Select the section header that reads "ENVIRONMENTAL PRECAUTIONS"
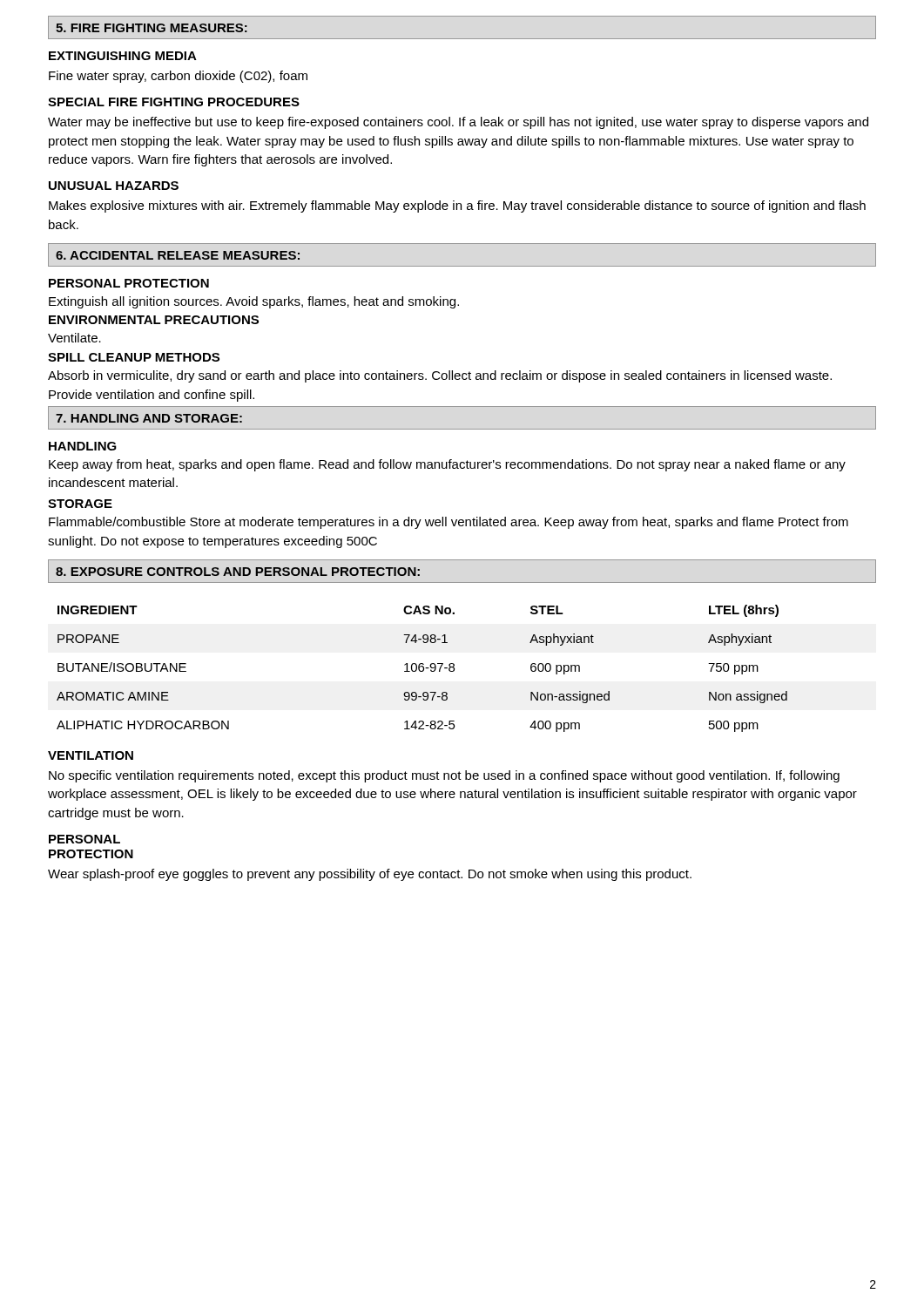 154,320
